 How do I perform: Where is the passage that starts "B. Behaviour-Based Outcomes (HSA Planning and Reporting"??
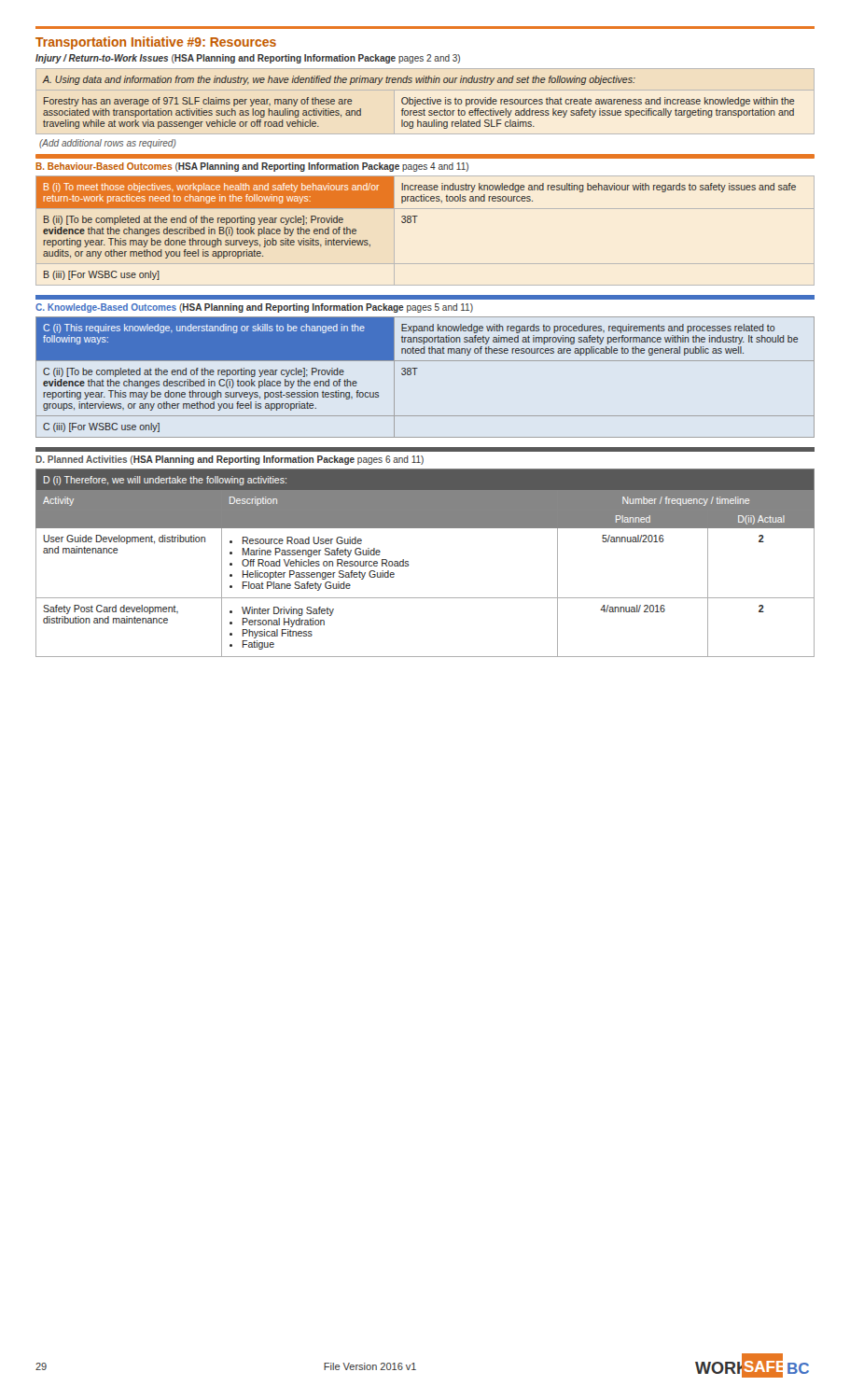click(252, 167)
